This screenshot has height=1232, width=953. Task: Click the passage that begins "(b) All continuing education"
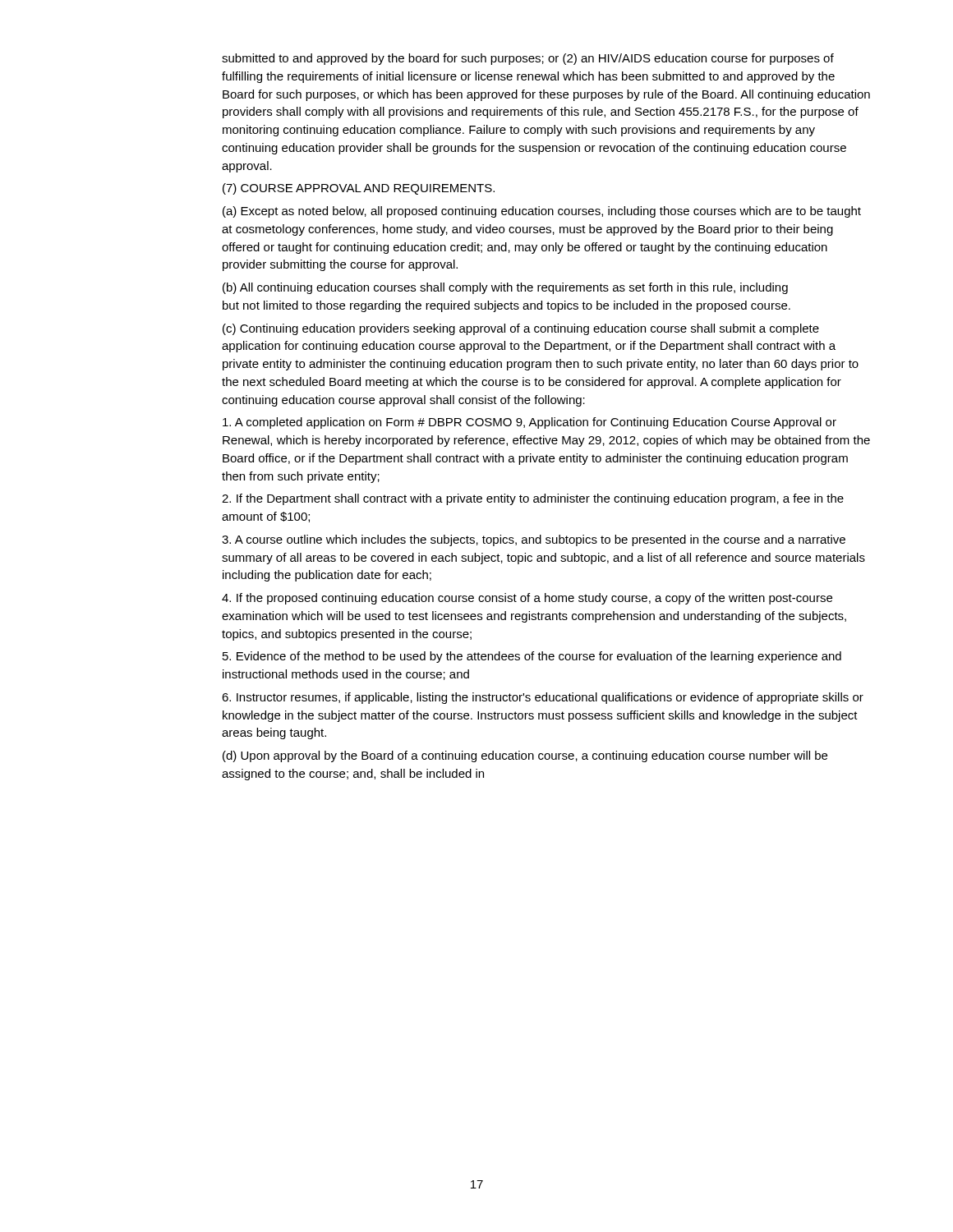pyautogui.click(x=506, y=296)
